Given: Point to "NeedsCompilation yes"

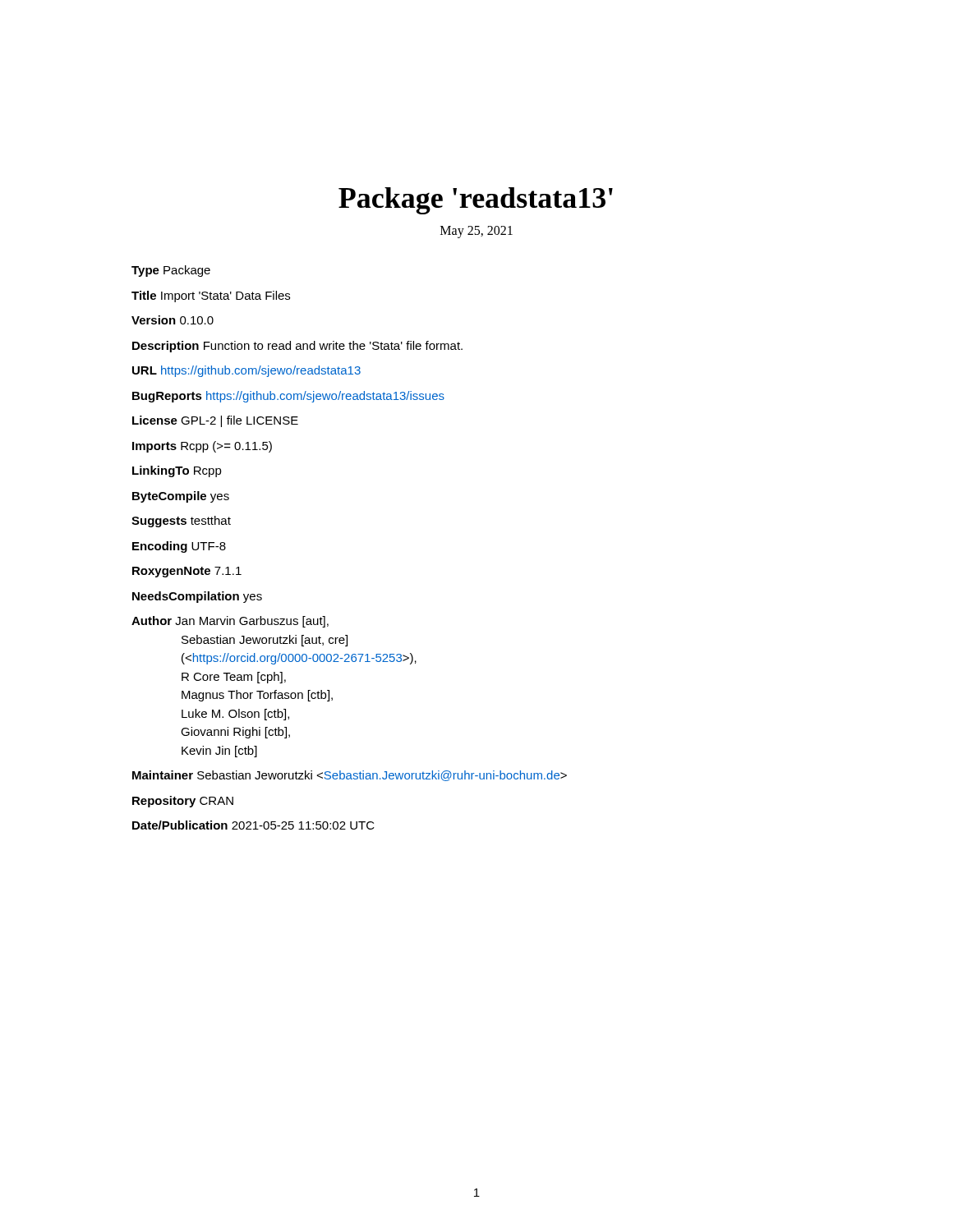Looking at the screenshot, I should (197, 595).
